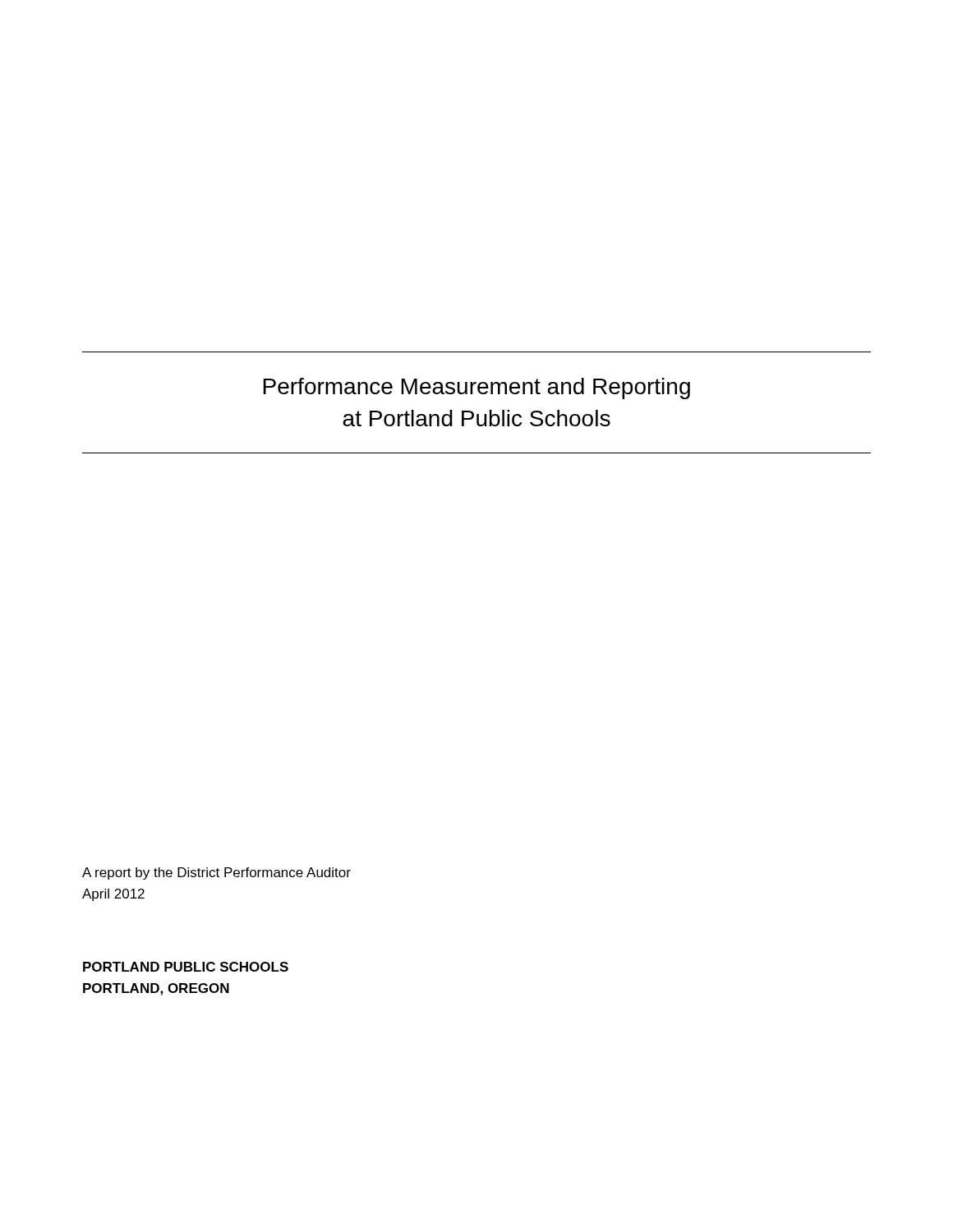Where is the passage that starts "A report by"?
The width and height of the screenshot is (953, 1232).
point(216,883)
